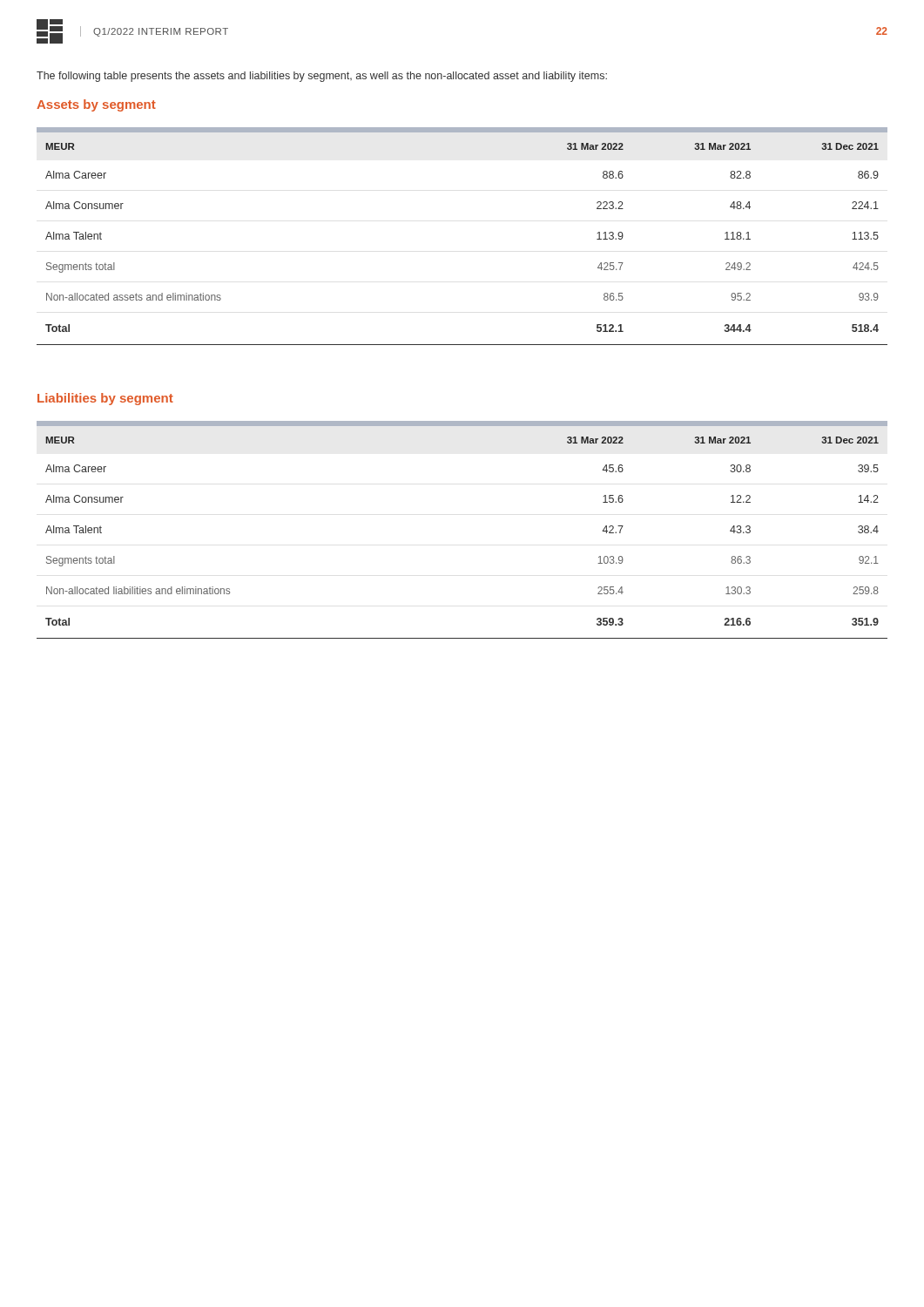This screenshot has height=1307, width=924.
Task: Select the text block starting "Liabilities by segment"
Action: 105,398
